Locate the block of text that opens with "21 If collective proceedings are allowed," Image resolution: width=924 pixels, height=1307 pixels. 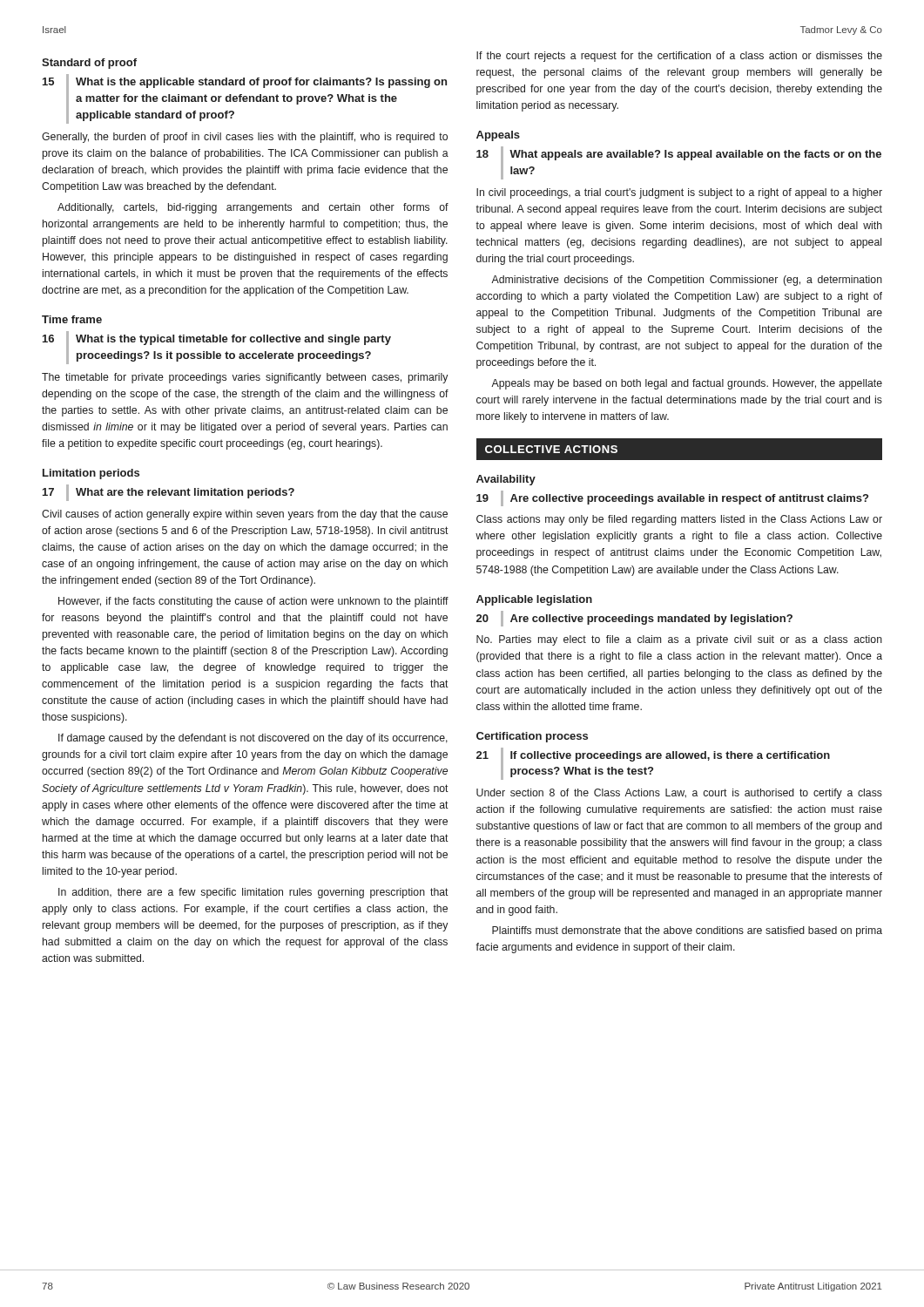click(679, 764)
